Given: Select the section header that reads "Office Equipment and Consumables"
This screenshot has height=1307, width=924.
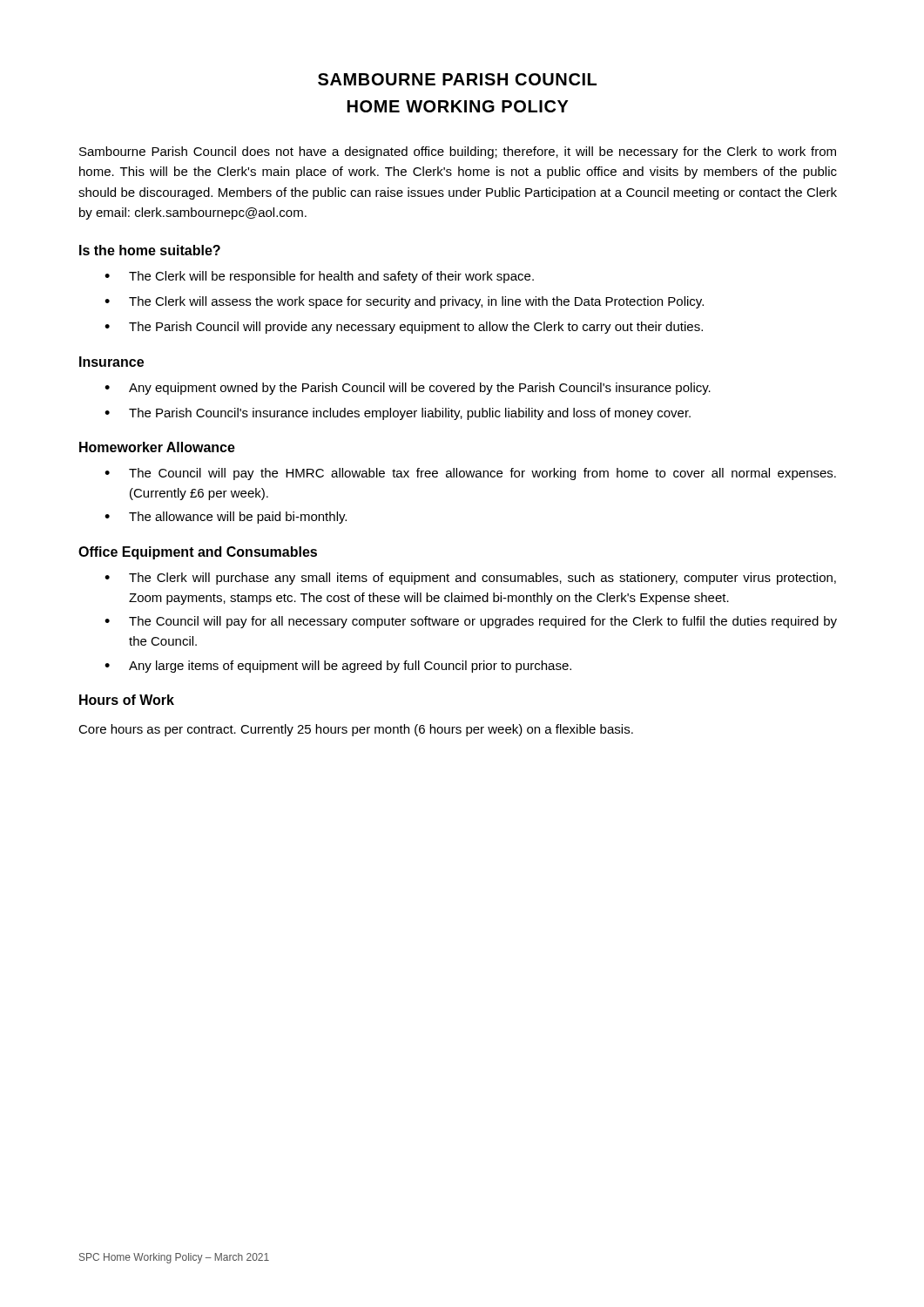Looking at the screenshot, I should 198,552.
